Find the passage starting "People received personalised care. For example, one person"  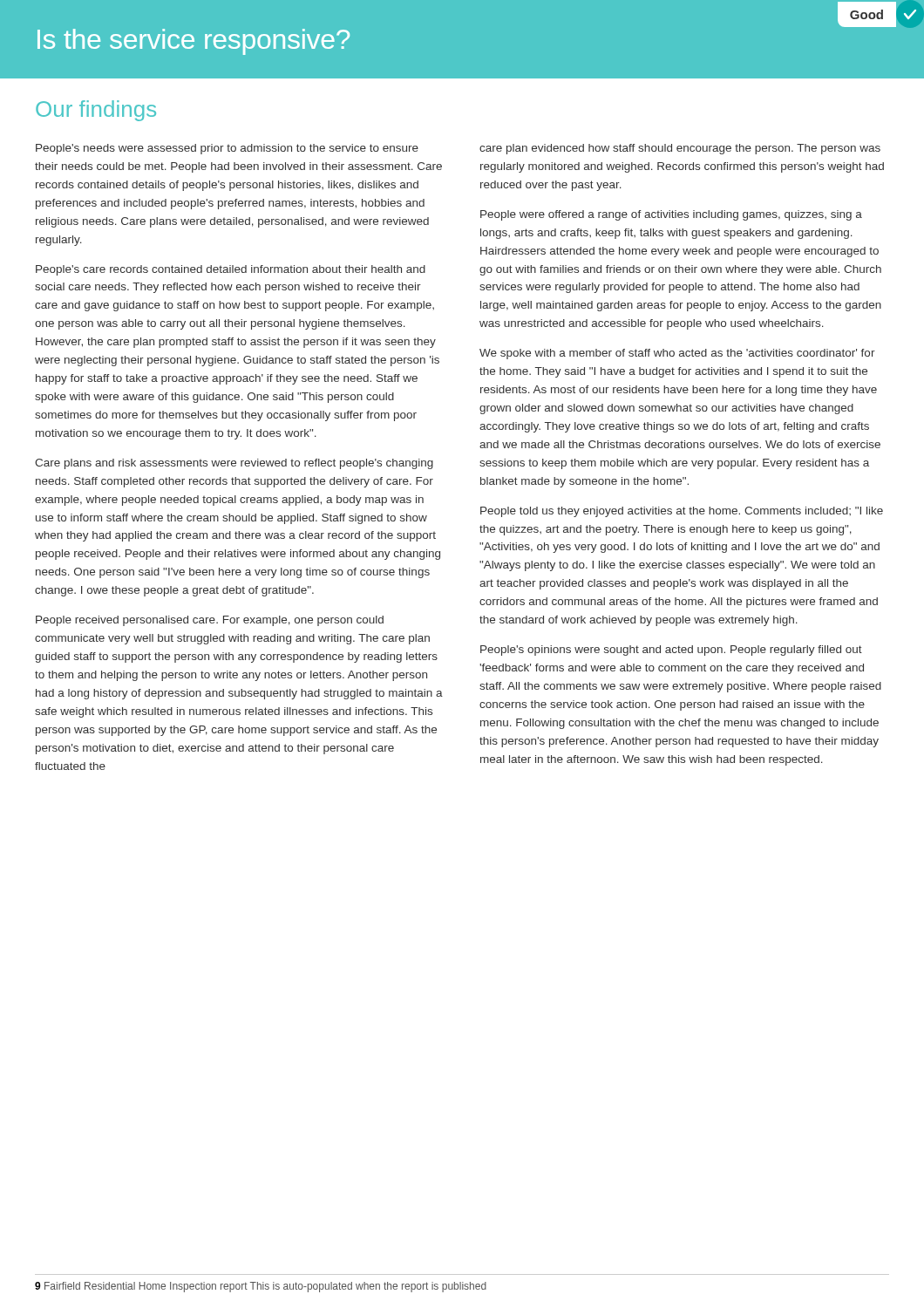(x=240, y=693)
